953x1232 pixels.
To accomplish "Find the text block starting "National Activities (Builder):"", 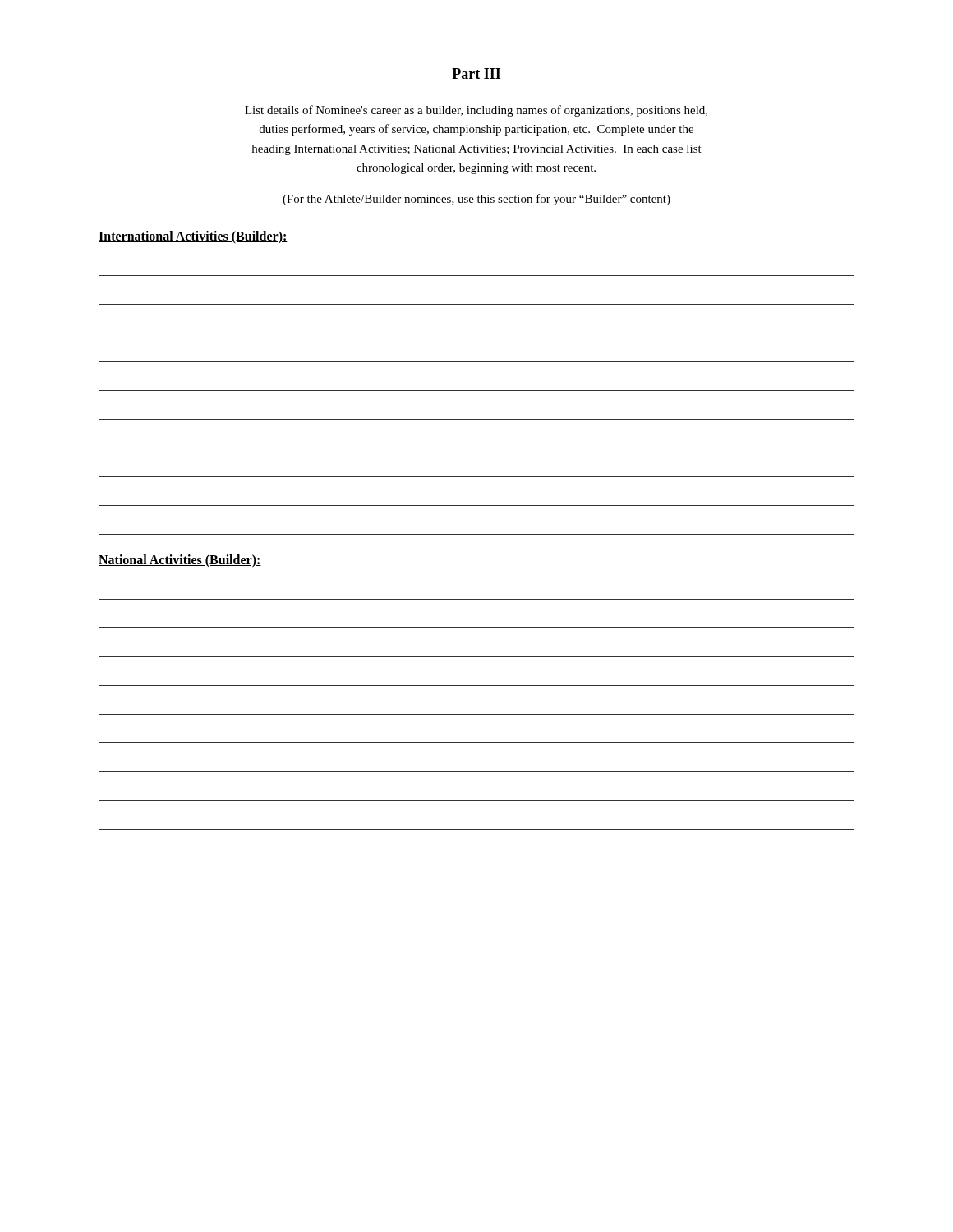I will coord(180,560).
